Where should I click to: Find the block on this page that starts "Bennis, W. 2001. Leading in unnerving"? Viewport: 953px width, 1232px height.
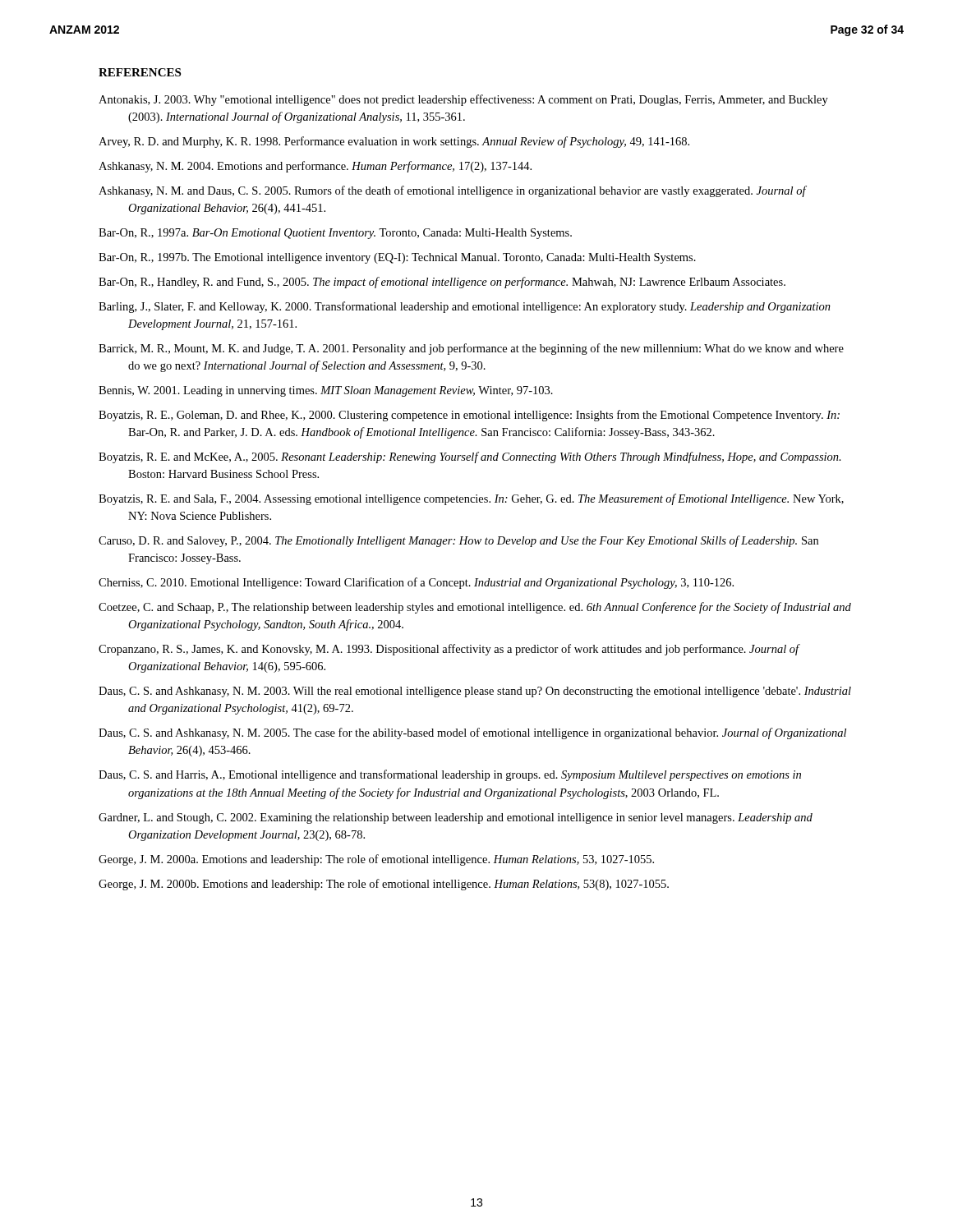coord(326,390)
